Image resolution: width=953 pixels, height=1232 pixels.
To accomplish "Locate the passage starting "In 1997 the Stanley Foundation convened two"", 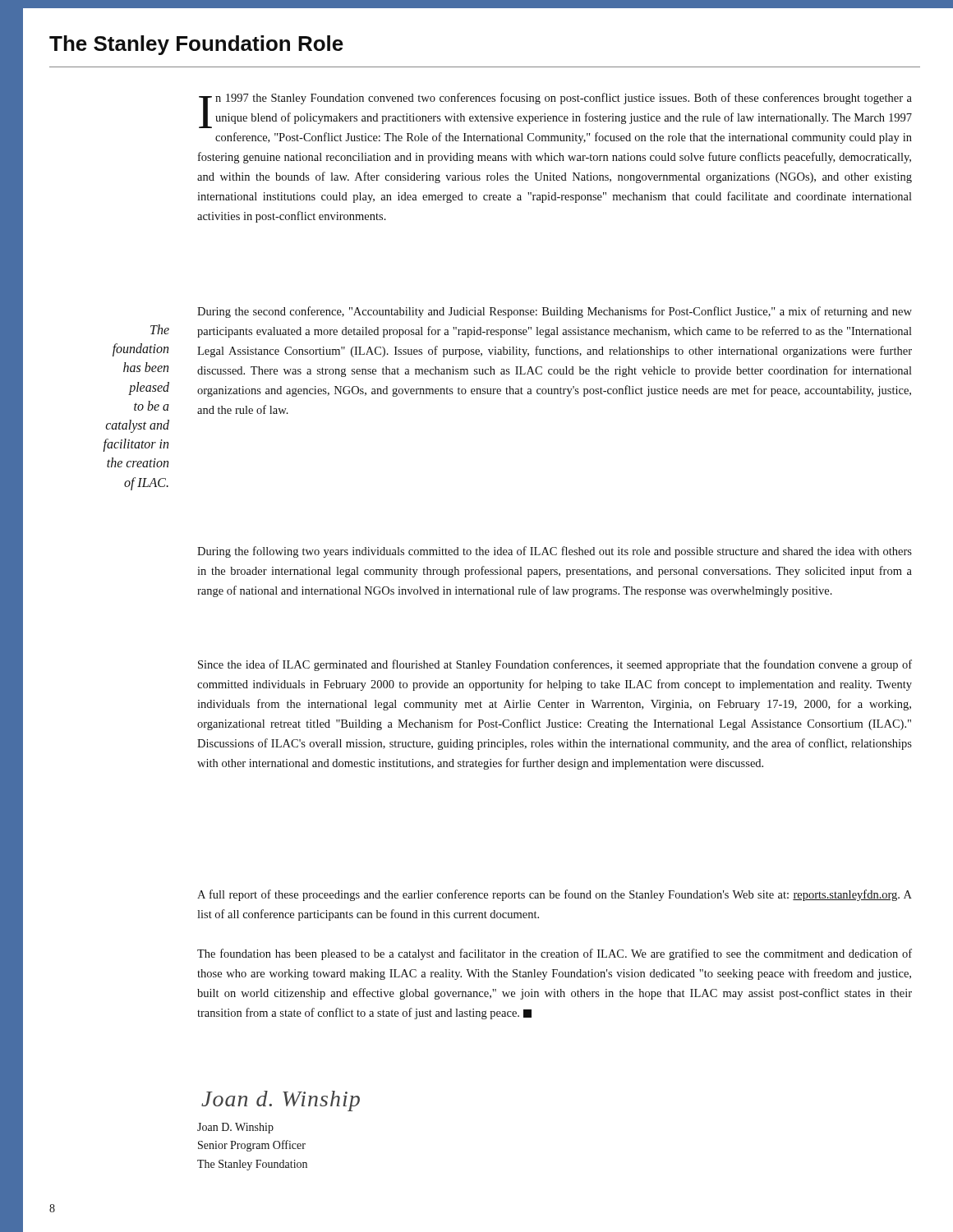I will (x=555, y=155).
